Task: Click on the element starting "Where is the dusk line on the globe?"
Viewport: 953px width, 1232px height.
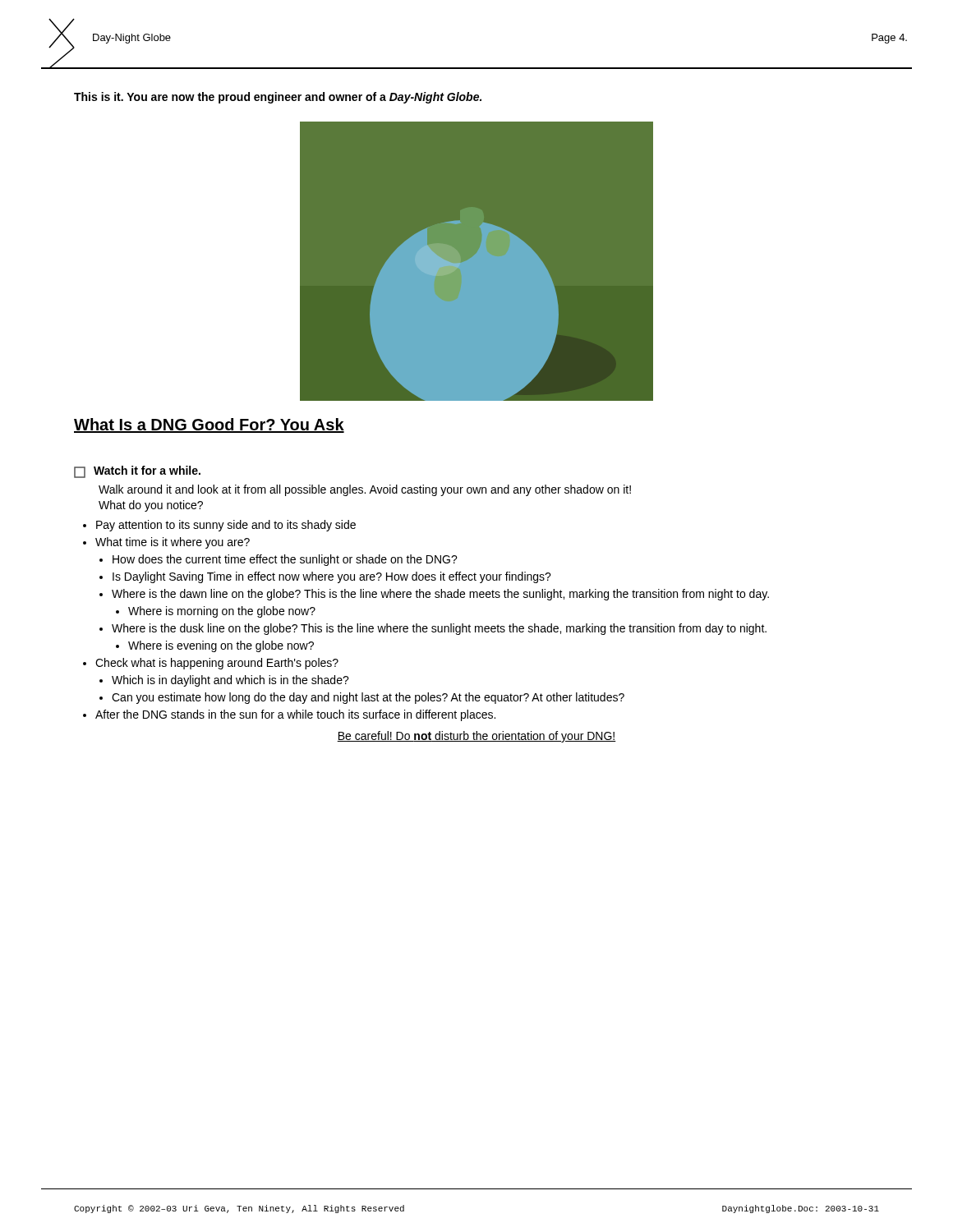Action: tap(495, 637)
